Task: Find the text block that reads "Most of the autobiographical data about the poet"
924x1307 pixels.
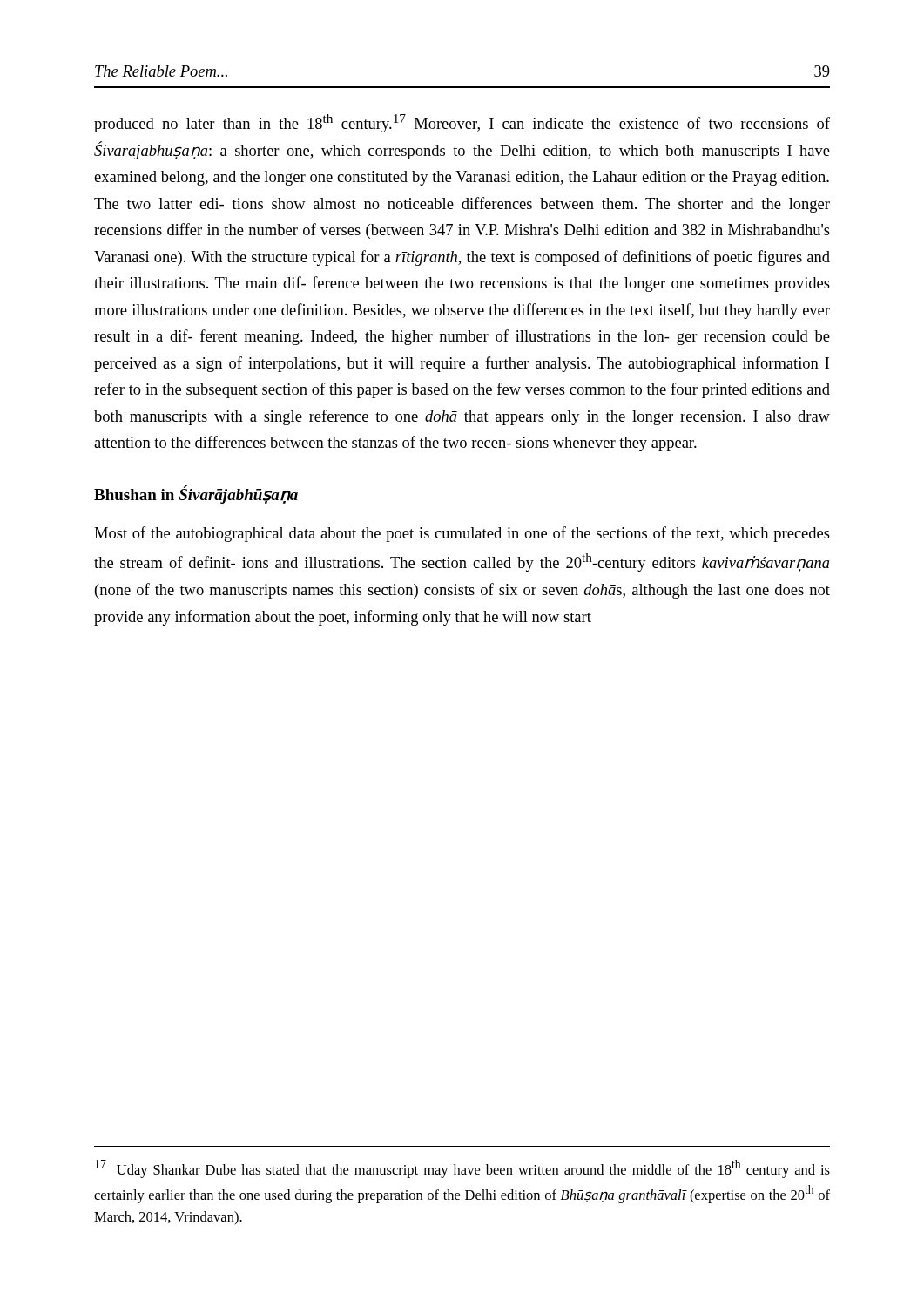Action: pyautogui.click(x=462, y=575)
